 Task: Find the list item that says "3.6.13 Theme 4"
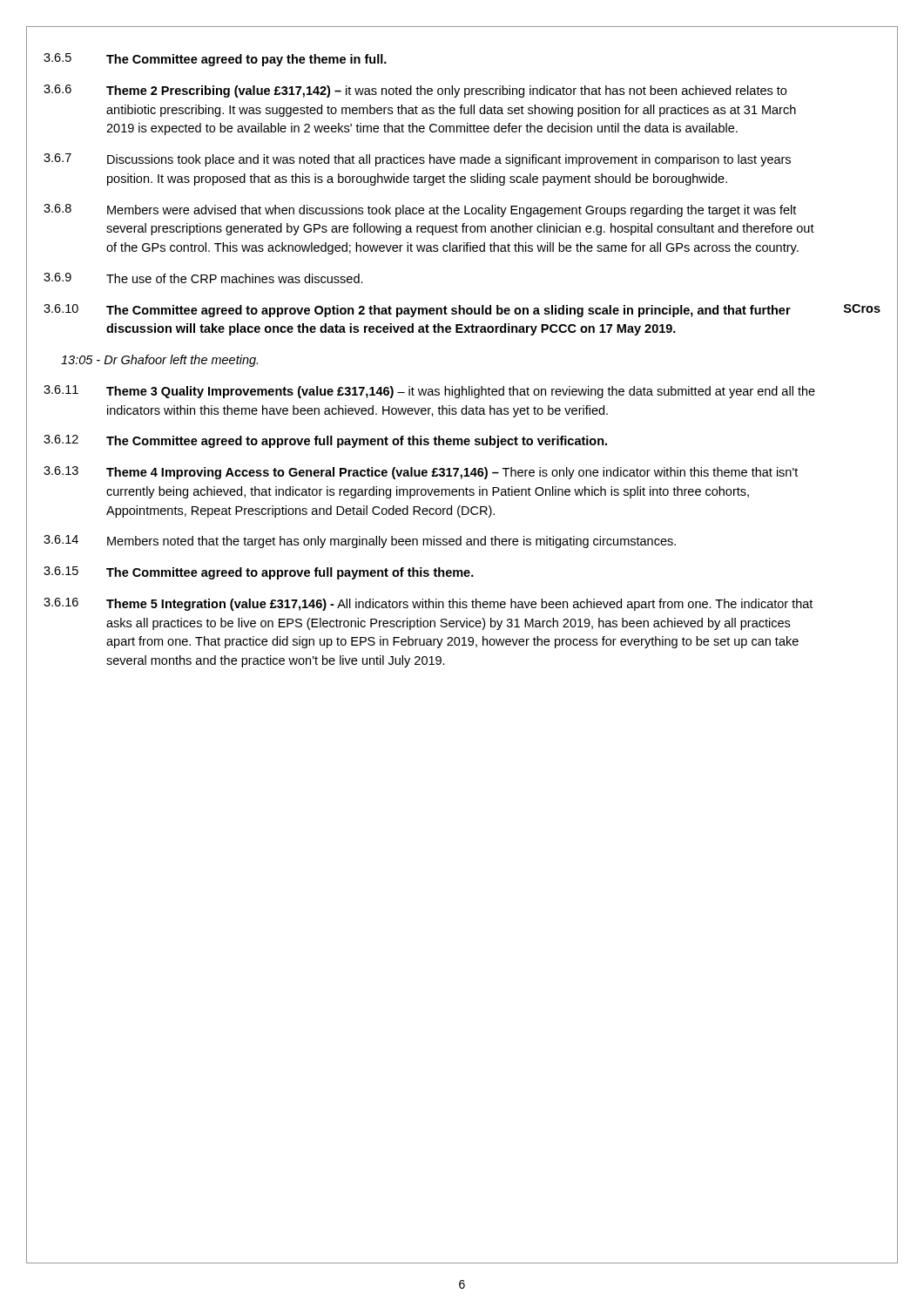(x=432, y=492)
